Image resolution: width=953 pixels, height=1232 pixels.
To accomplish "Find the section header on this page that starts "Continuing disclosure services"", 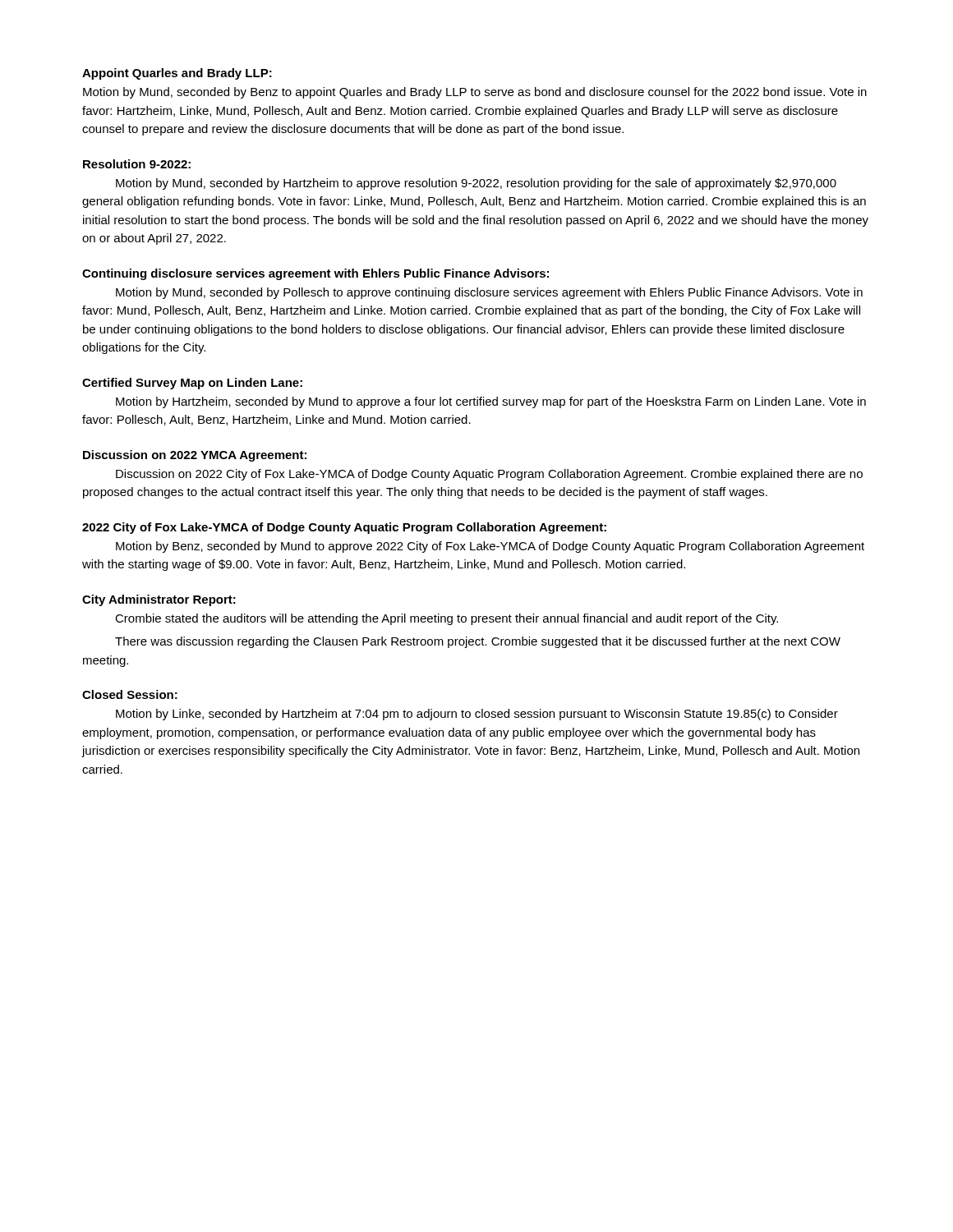I will pos(316,273).
